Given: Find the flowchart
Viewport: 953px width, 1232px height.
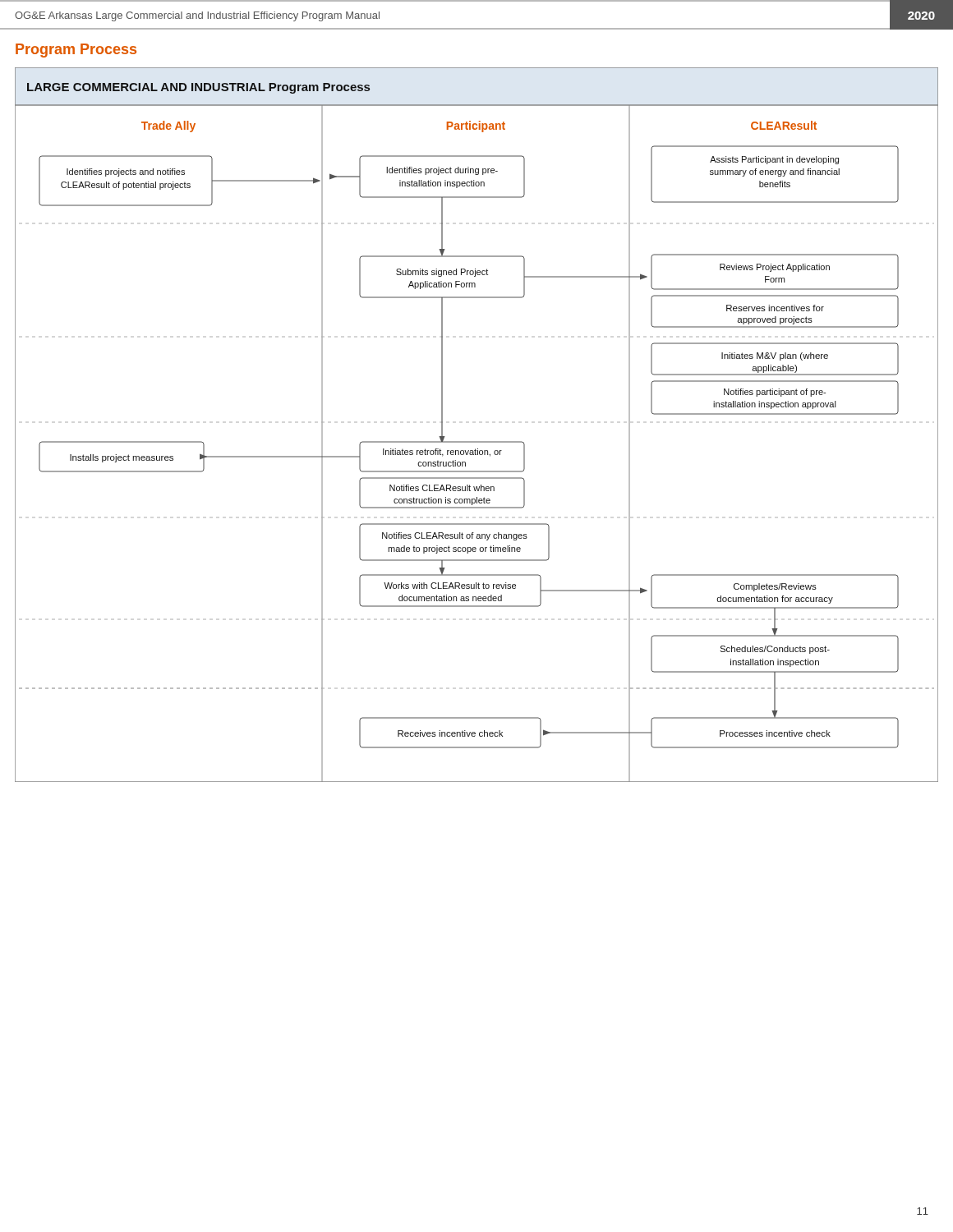Looking at the screenshot, I should coord(476,425).
